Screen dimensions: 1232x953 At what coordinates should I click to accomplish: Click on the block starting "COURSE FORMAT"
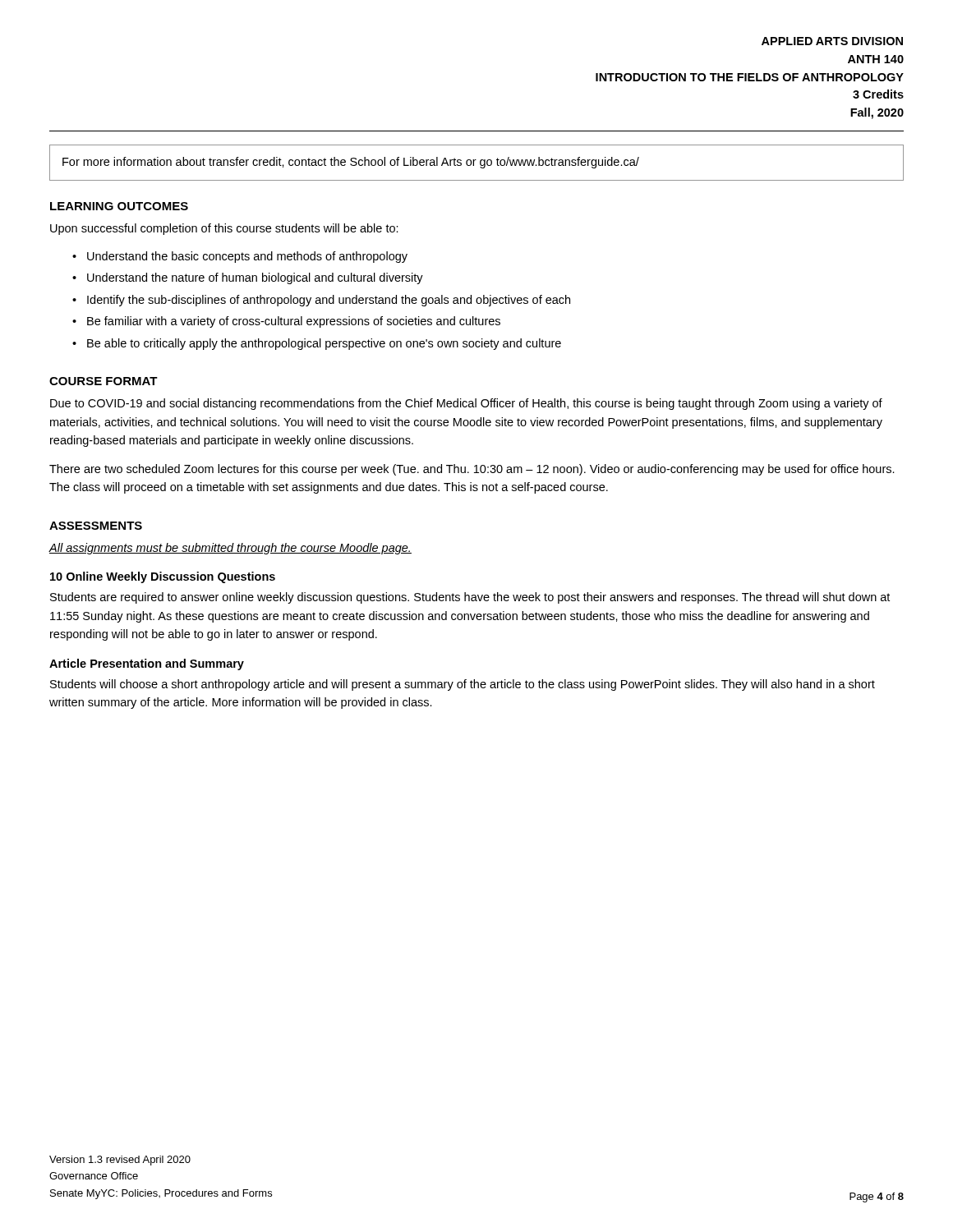click(x=103, y=381)
